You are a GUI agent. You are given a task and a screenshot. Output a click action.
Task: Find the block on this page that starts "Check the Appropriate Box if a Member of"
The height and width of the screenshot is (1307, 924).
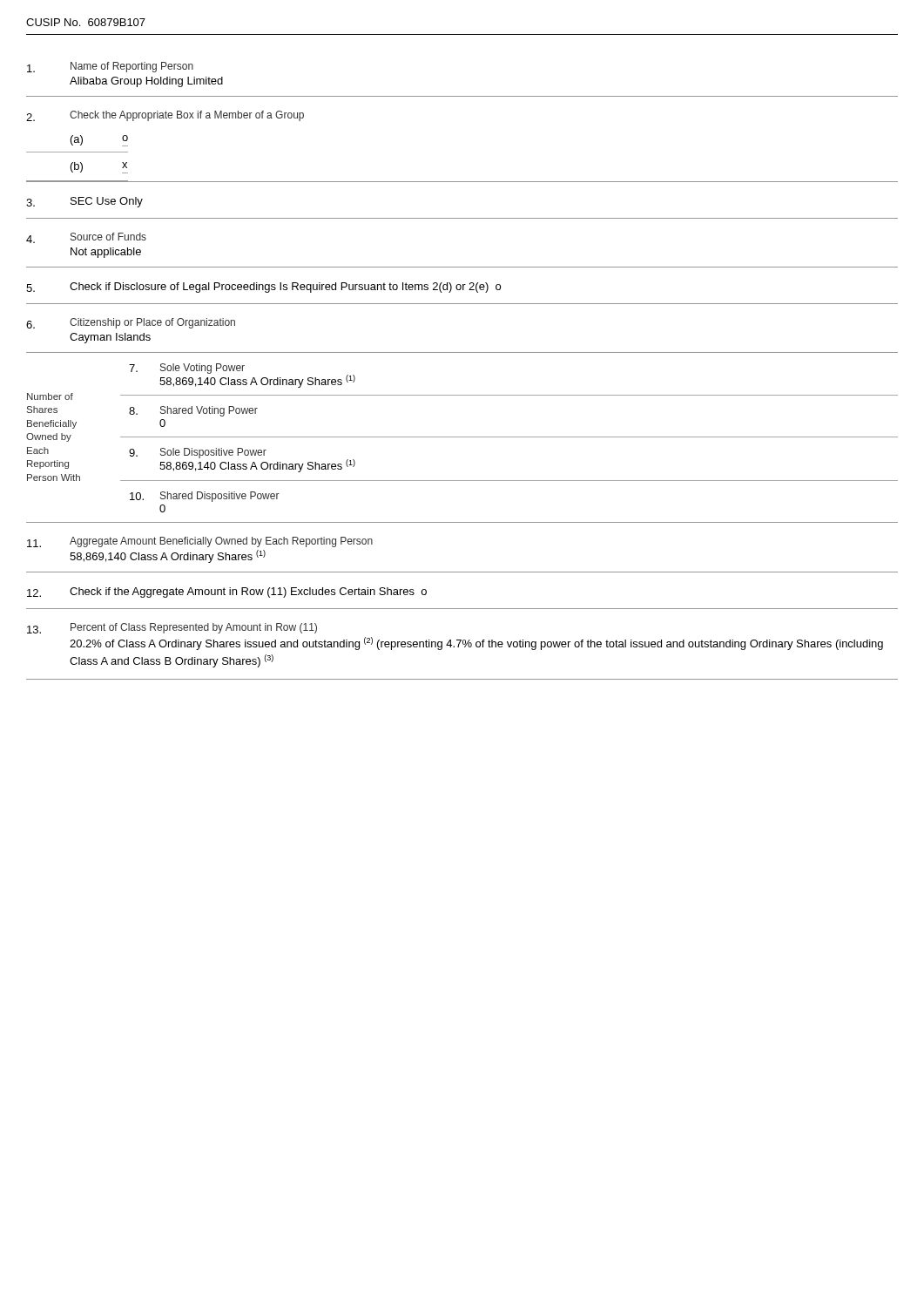pyautogui.click(x=165, y=116)
